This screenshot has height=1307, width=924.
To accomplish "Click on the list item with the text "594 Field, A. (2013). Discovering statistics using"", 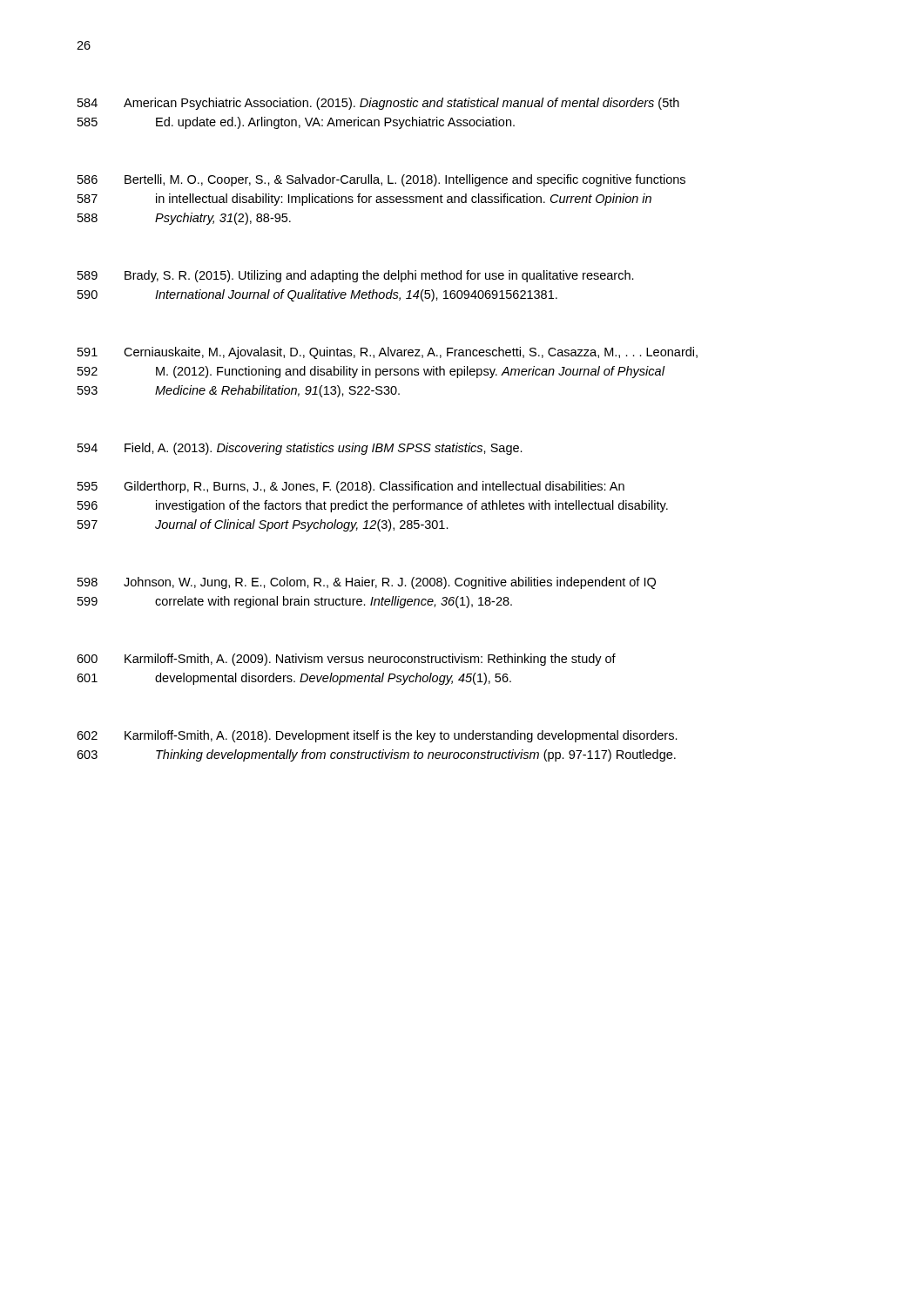I will point(462,449).
